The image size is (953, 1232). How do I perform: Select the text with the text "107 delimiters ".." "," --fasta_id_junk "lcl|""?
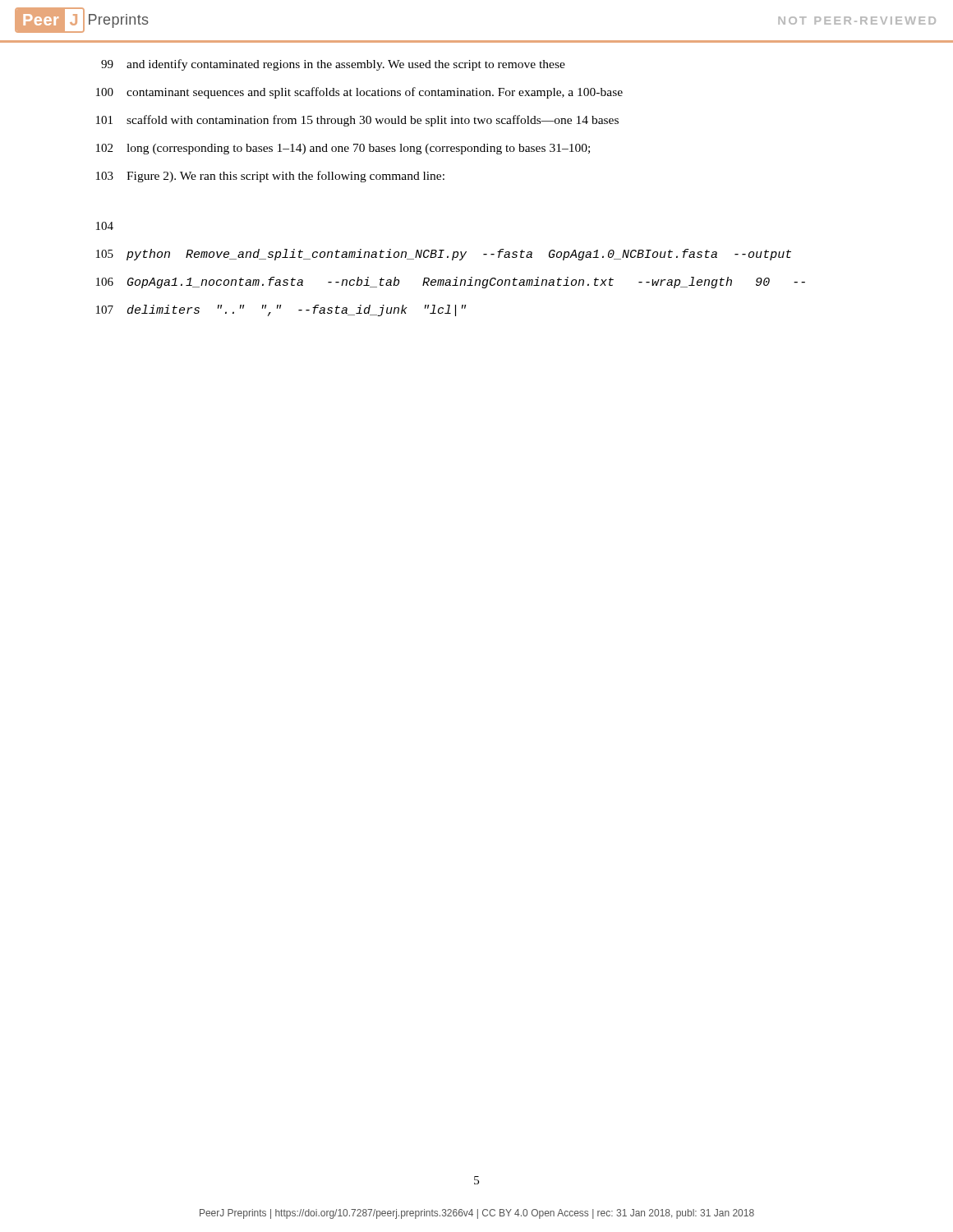476,311
